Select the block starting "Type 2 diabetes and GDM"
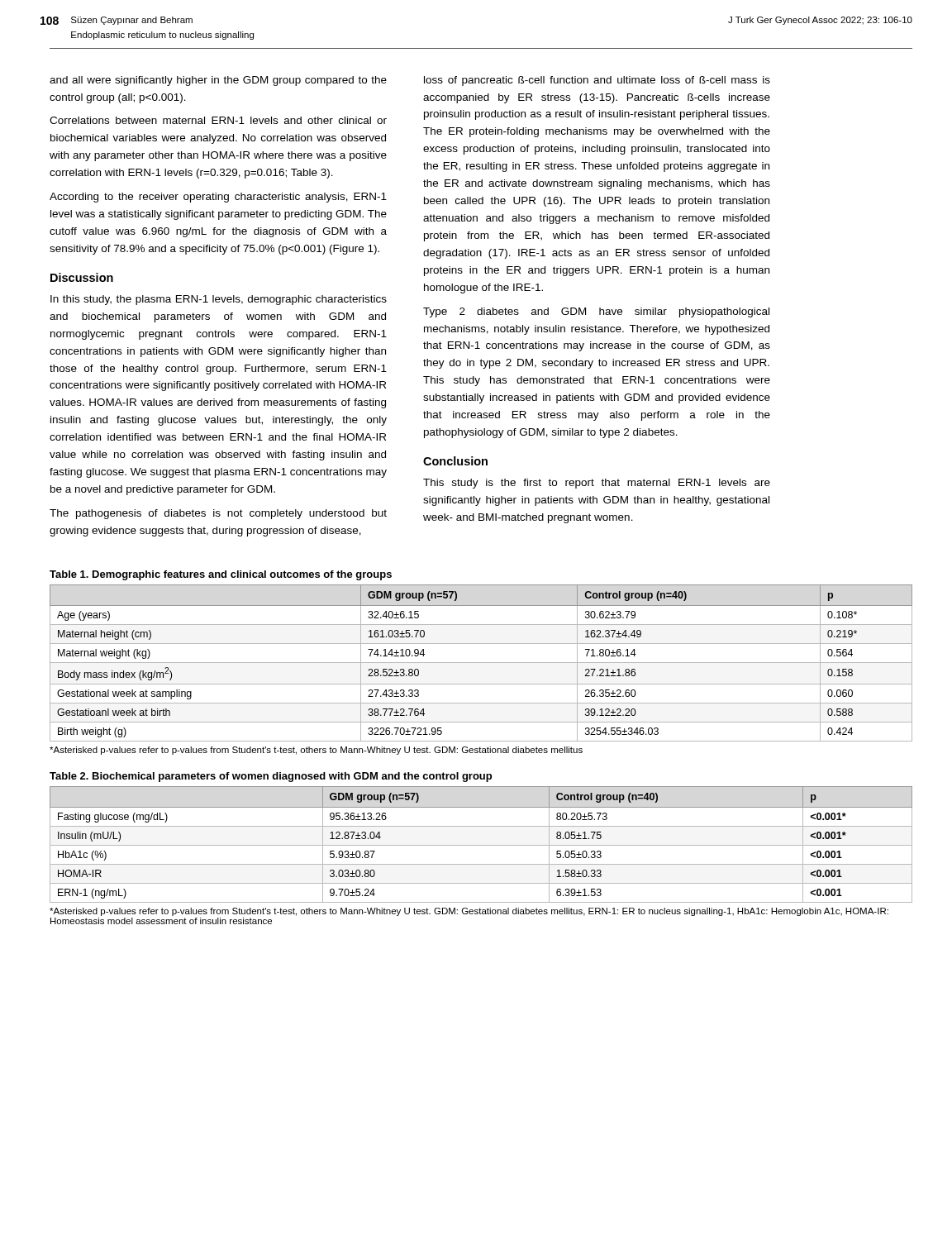The width and height of the screenshot is (952, 1240). pyautogui.click(x=597, y=371)
